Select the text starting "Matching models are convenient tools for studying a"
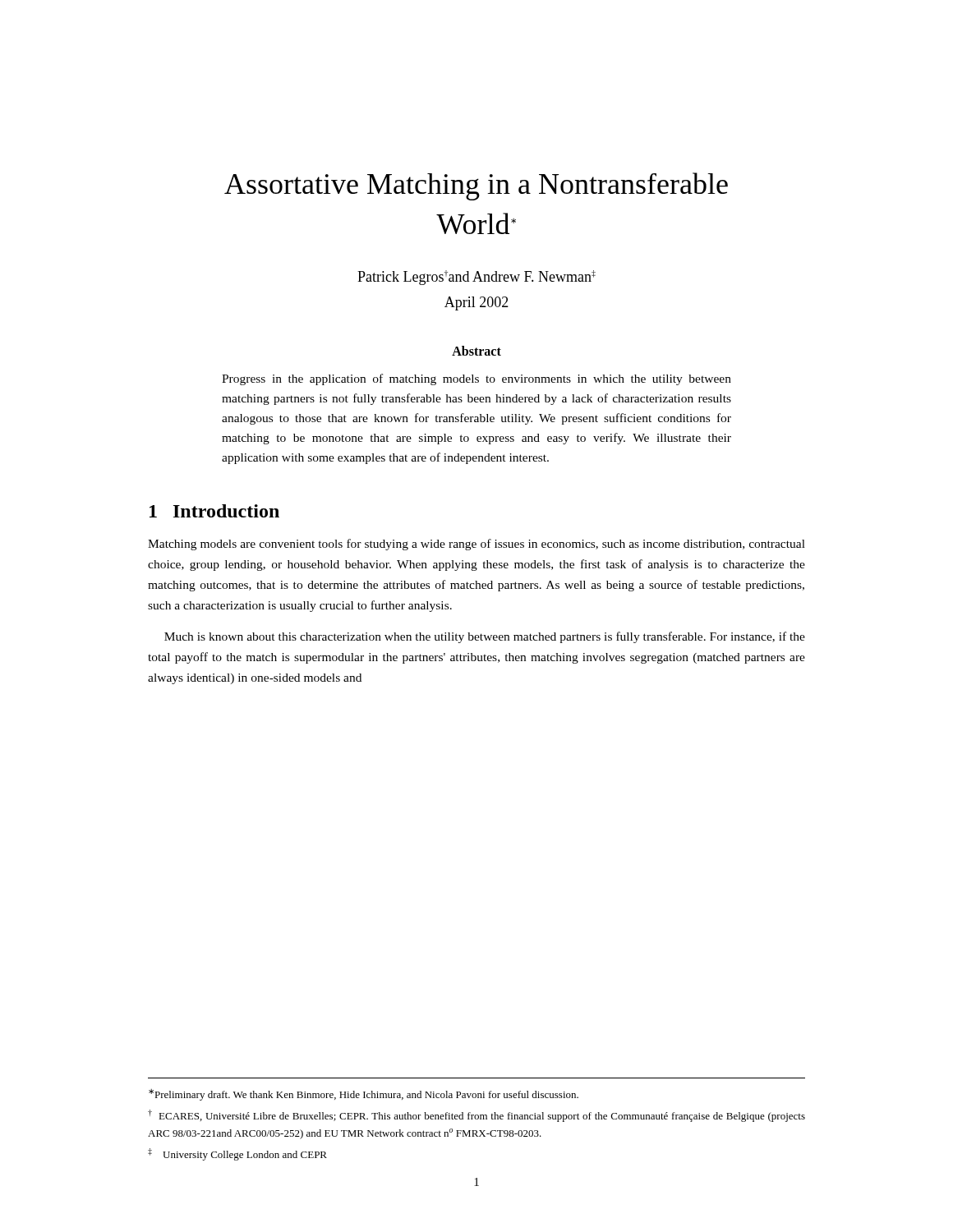953x1232 pixels. 476,574
